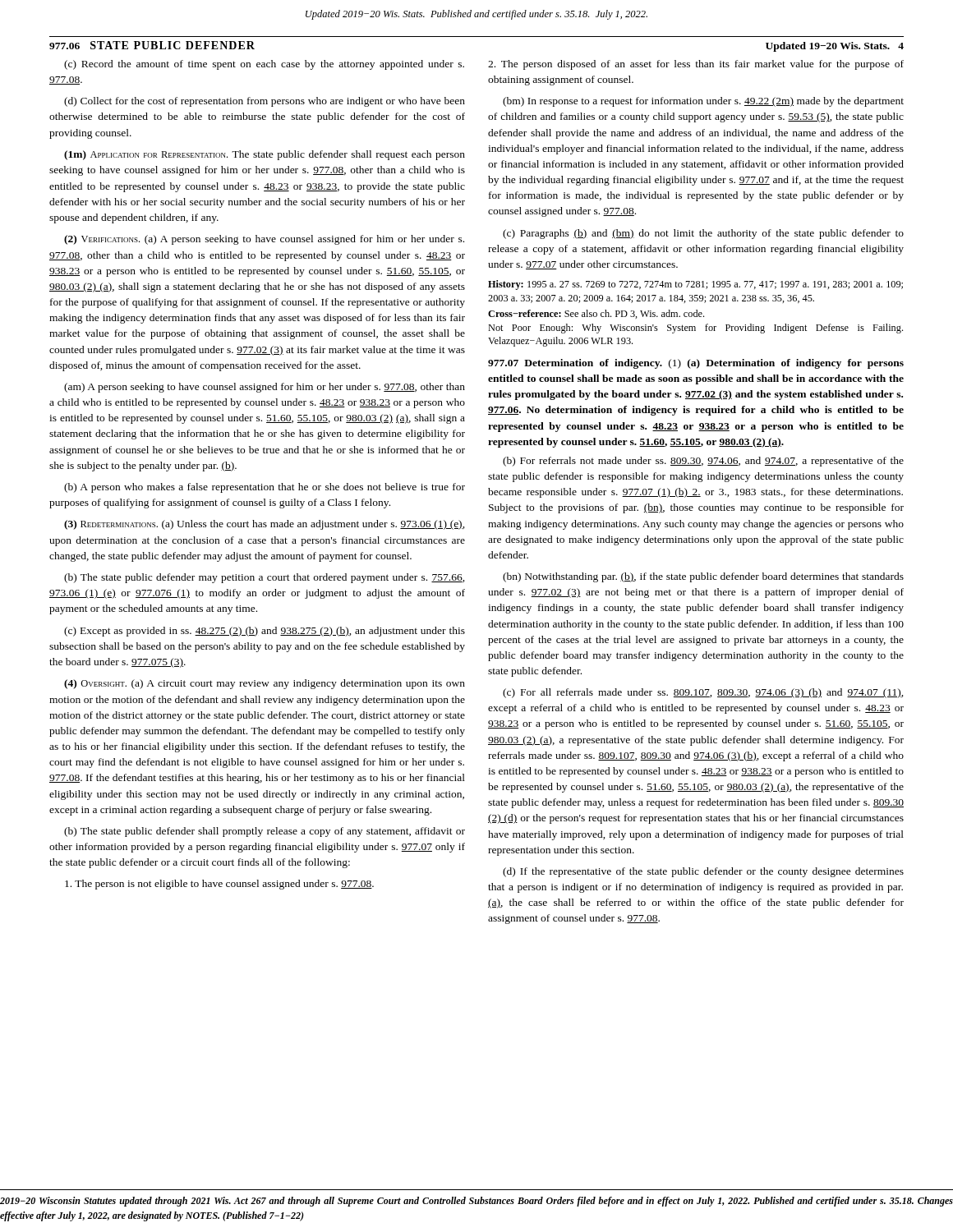953x1232 pixels.
Task: Select the text block containing "(1m) Application for"
Action: (x=257, y=186)
